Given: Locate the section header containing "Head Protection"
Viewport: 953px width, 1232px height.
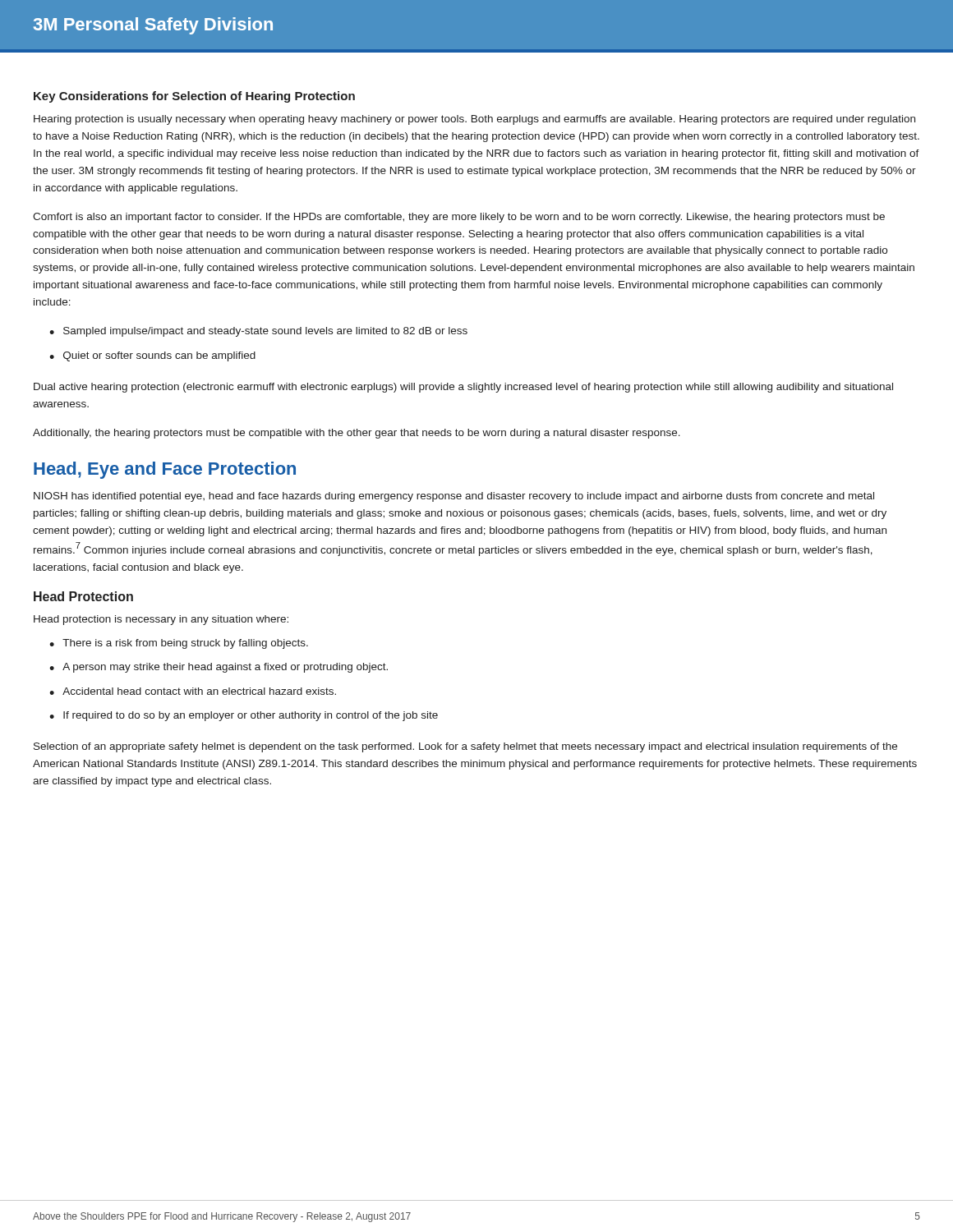Looking at the screenshot, I should 83,597.
